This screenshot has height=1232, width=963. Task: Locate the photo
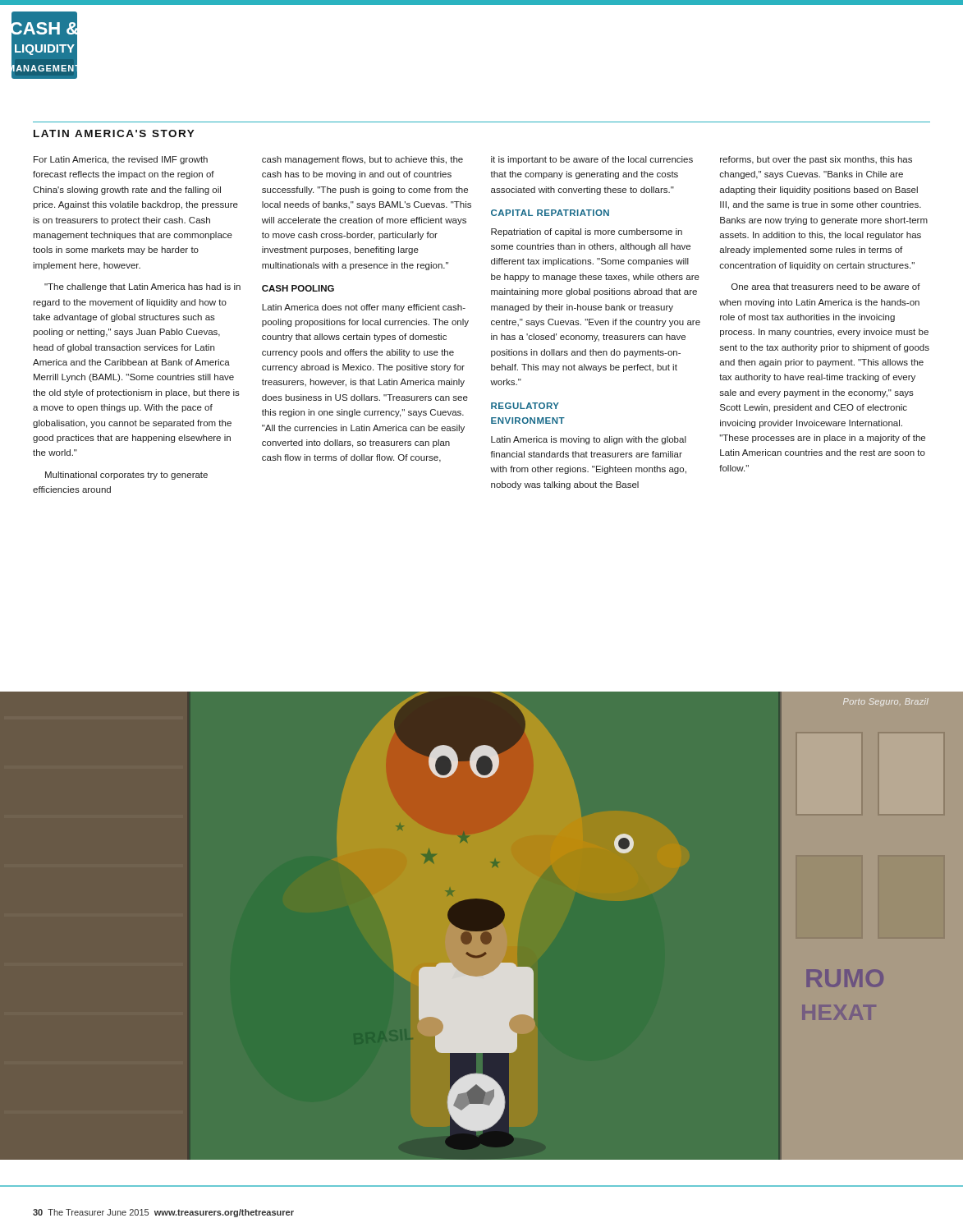point(482,926)
